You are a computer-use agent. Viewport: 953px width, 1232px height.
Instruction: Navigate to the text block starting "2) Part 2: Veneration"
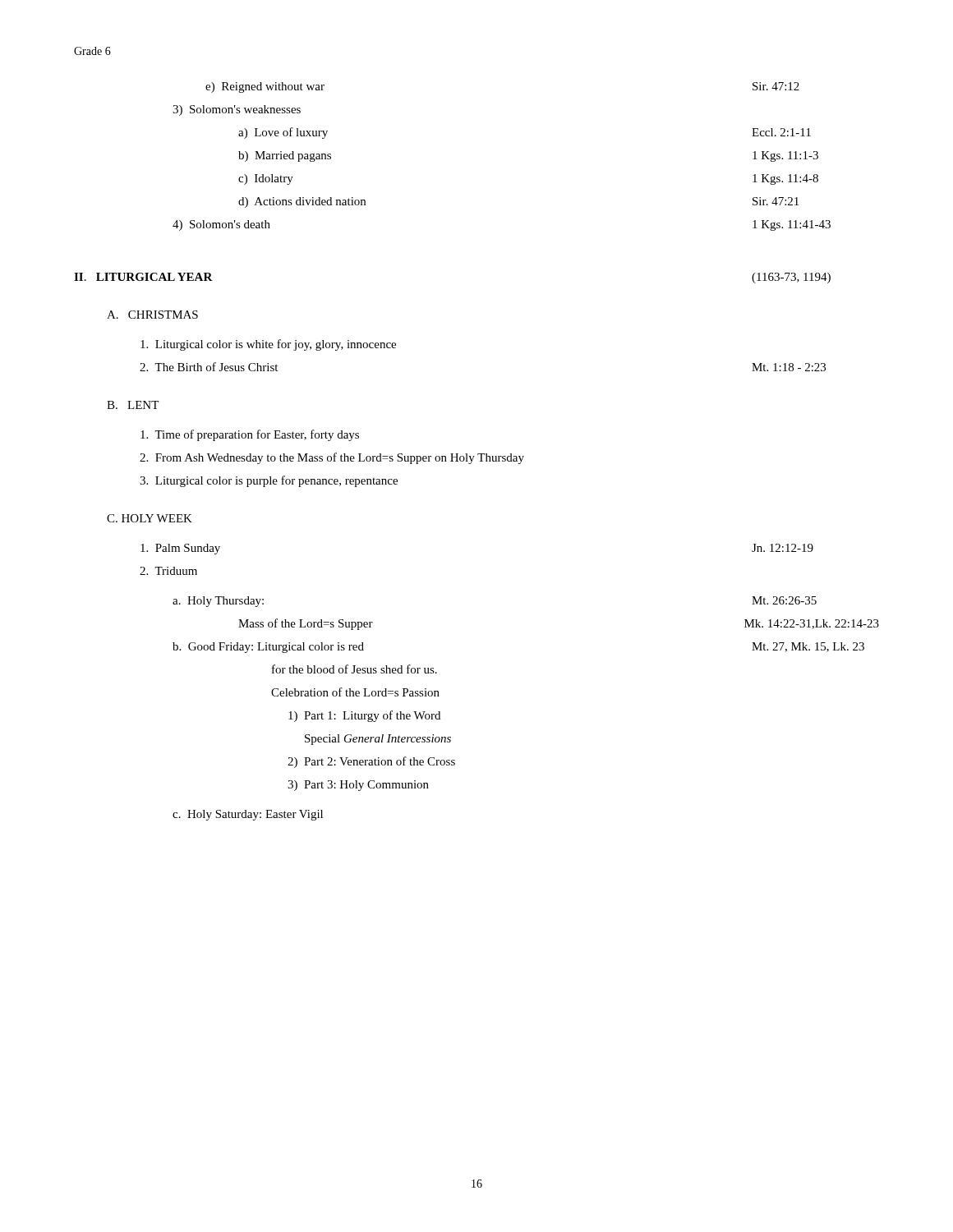371,762
